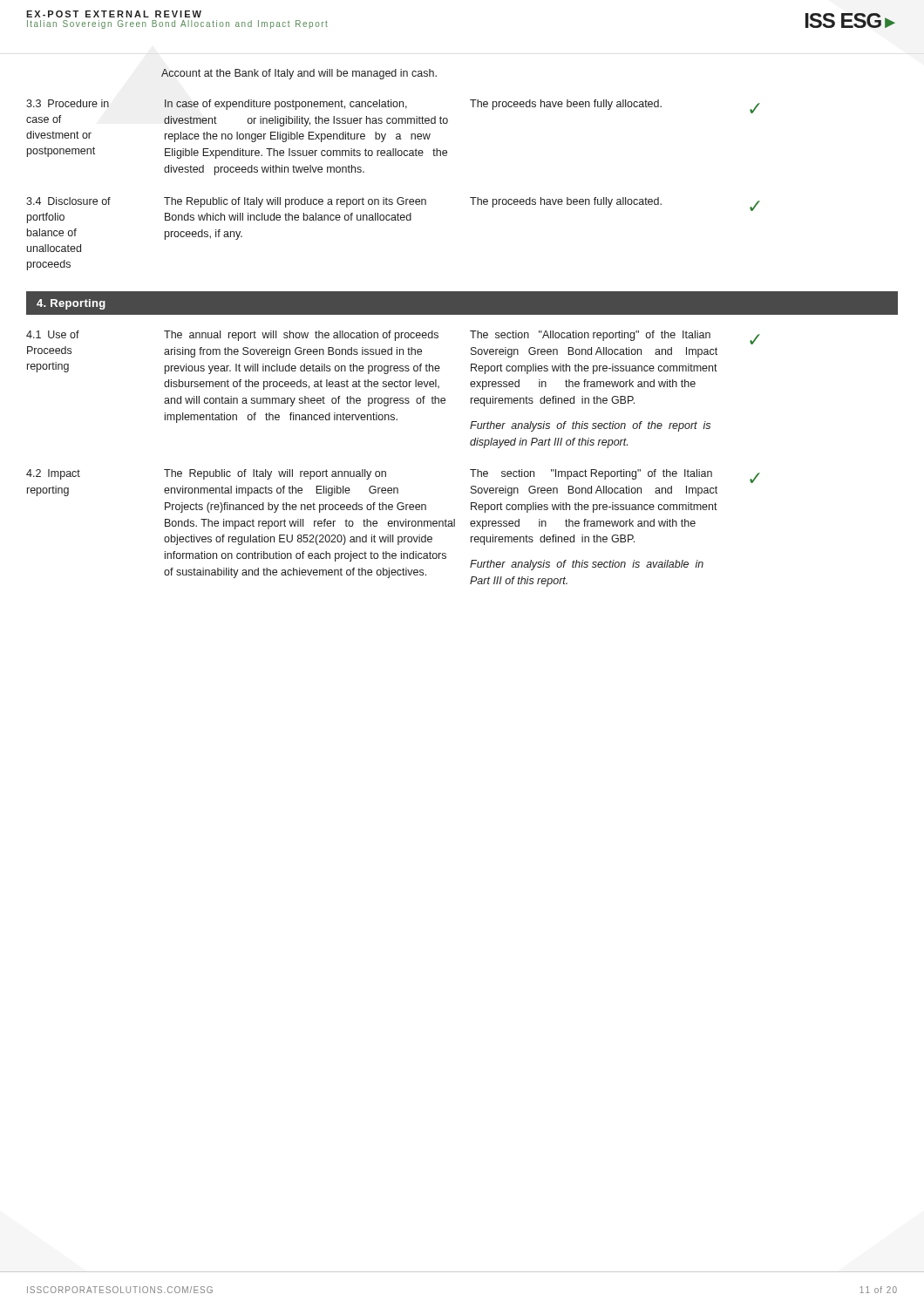Point to the element starting "3 Procedure incase ofdivestment orpostponement In case of"

(x=399, y=137)
